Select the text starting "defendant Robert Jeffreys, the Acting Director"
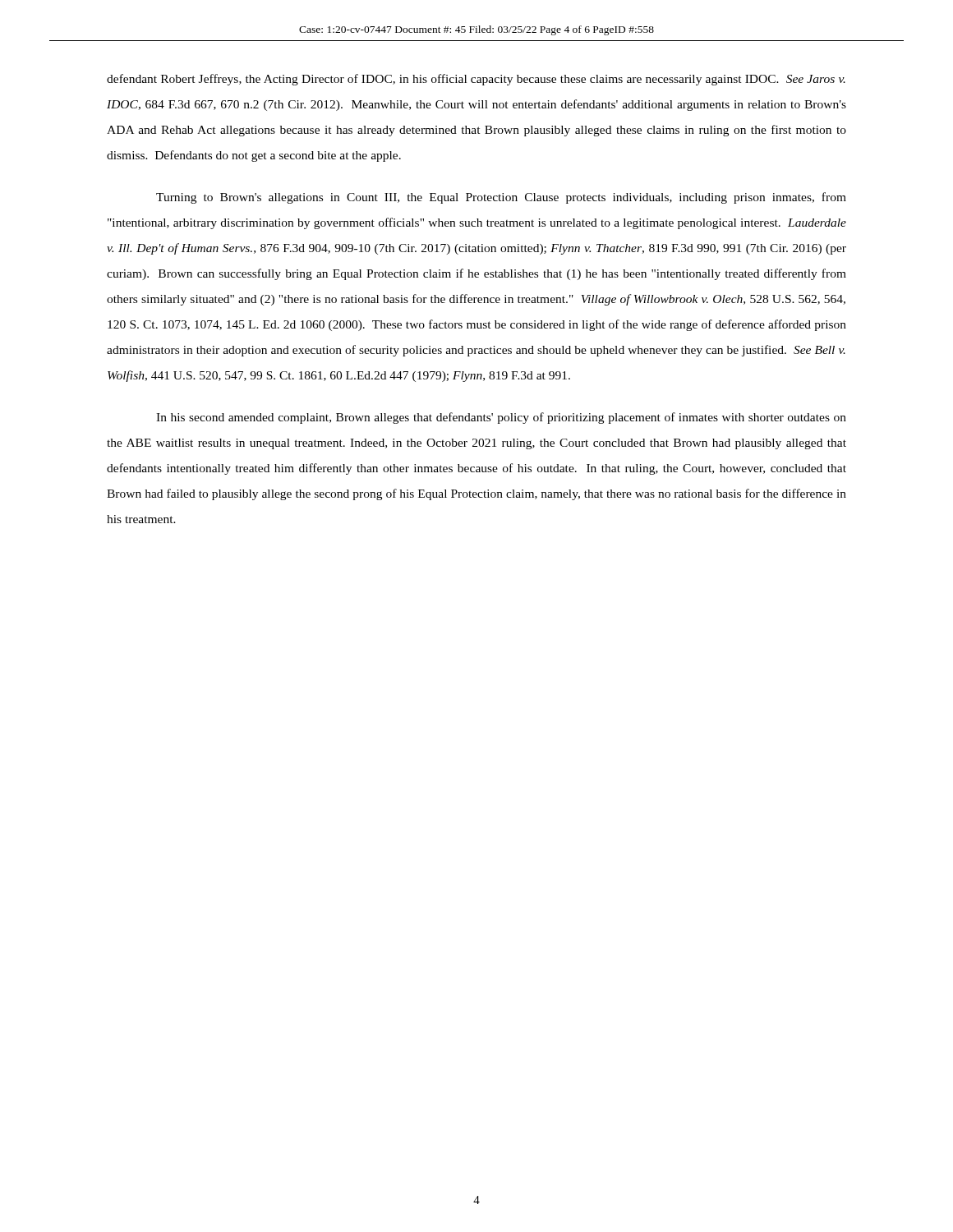The height and width of the screenshot is (1232, 953). 476,117
